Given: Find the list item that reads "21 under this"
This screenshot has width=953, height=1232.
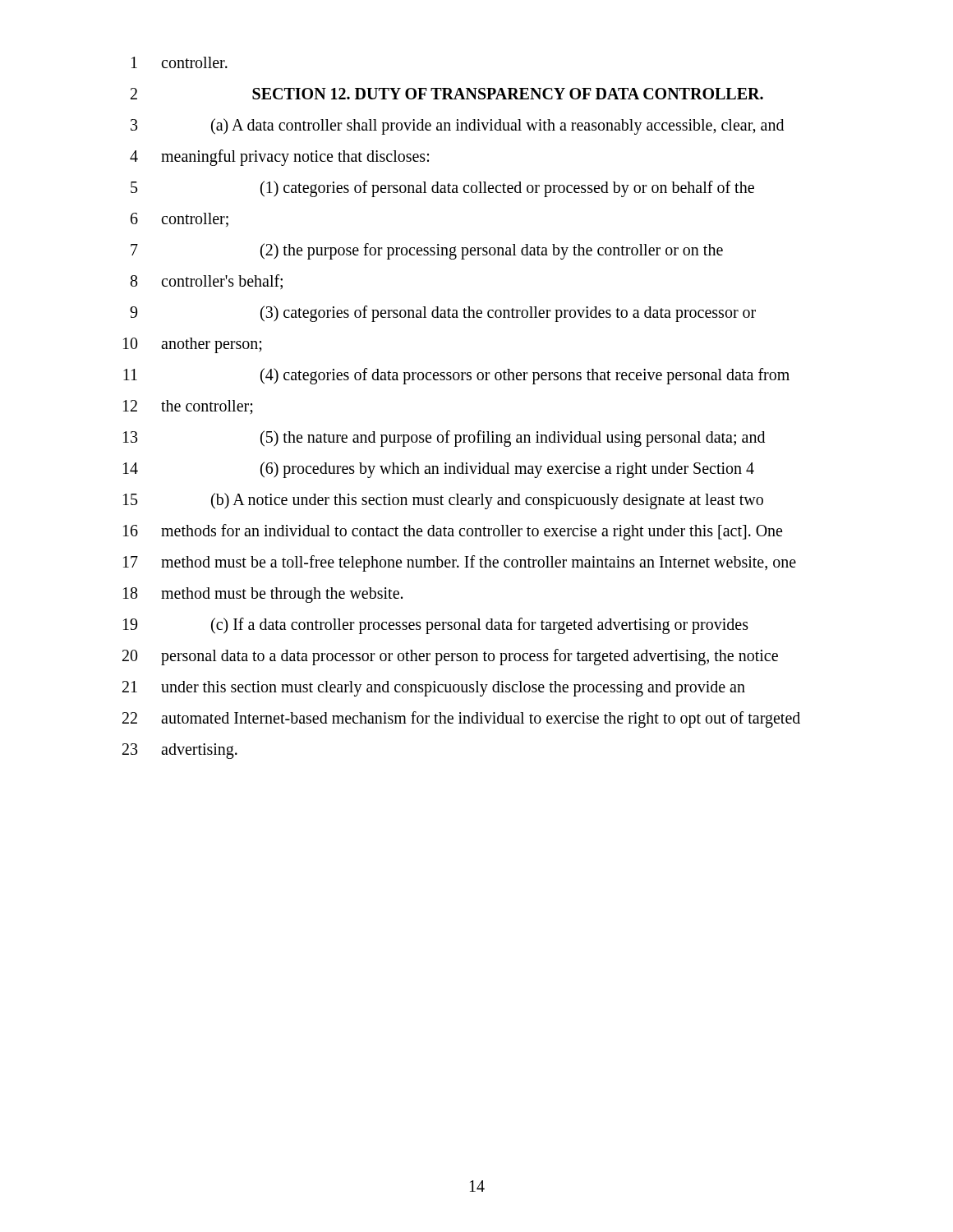Looking at the screenshot, I should coord(476,687).
